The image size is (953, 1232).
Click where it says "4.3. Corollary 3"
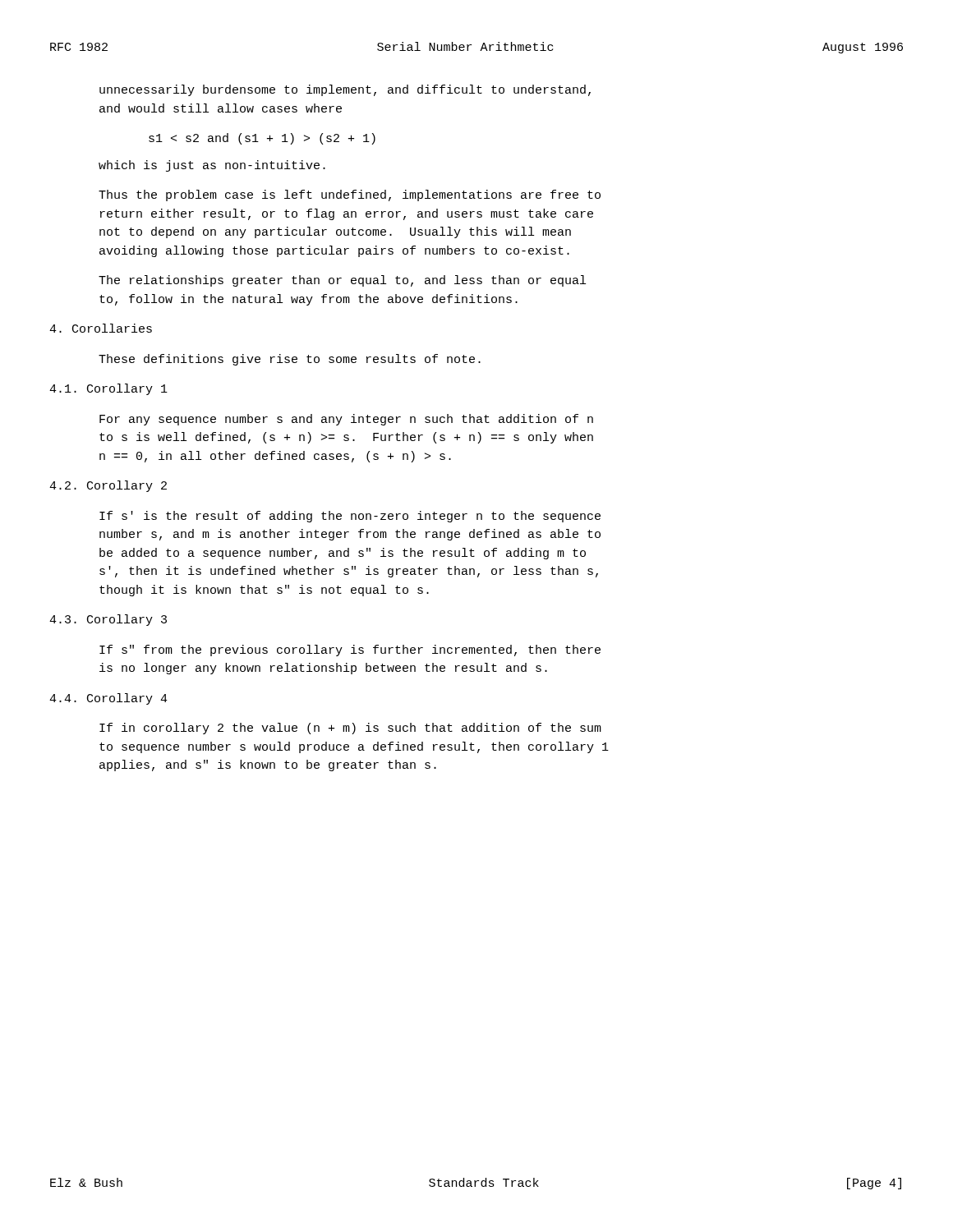[108, 620]
